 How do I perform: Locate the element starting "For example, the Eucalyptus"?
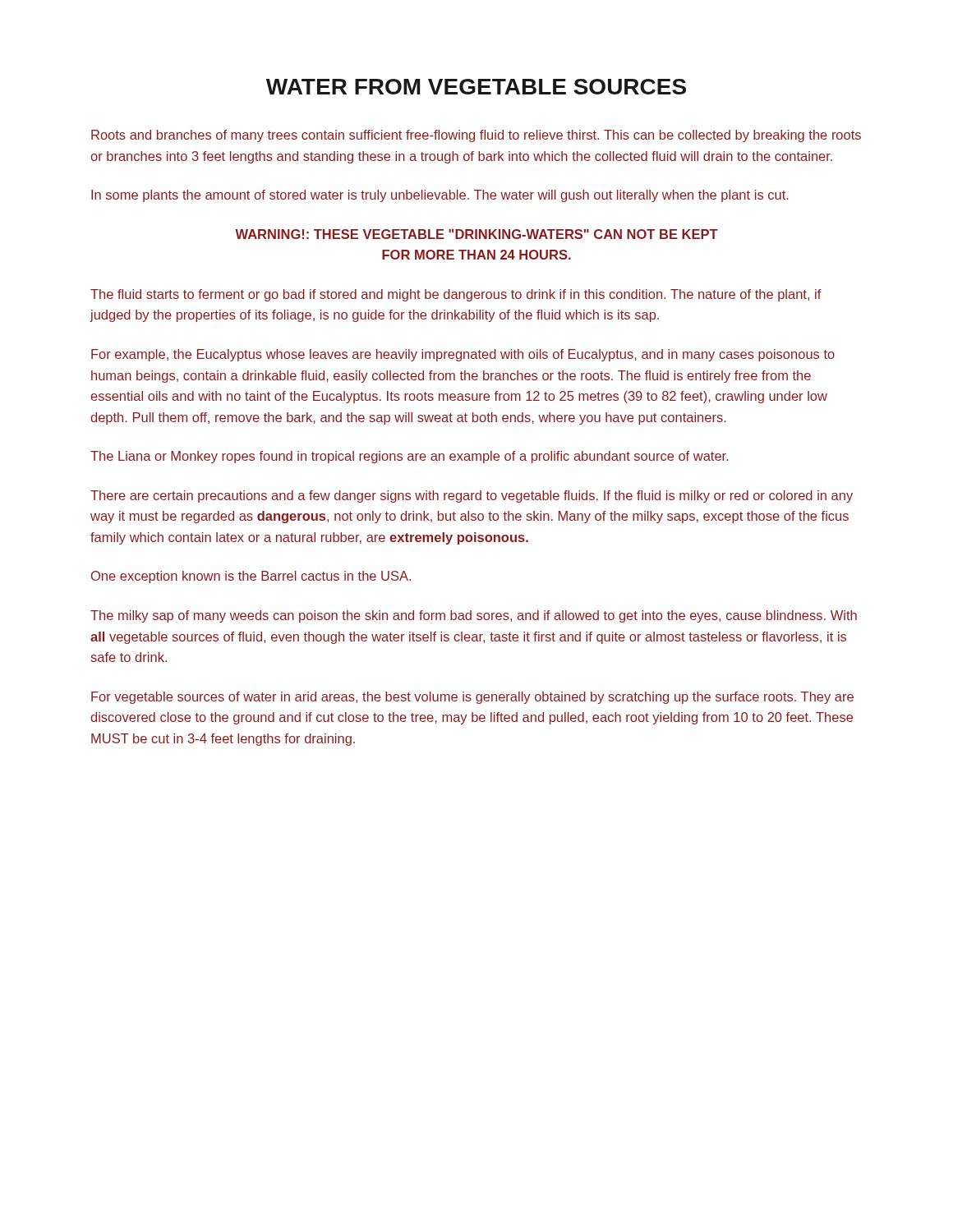463,385
